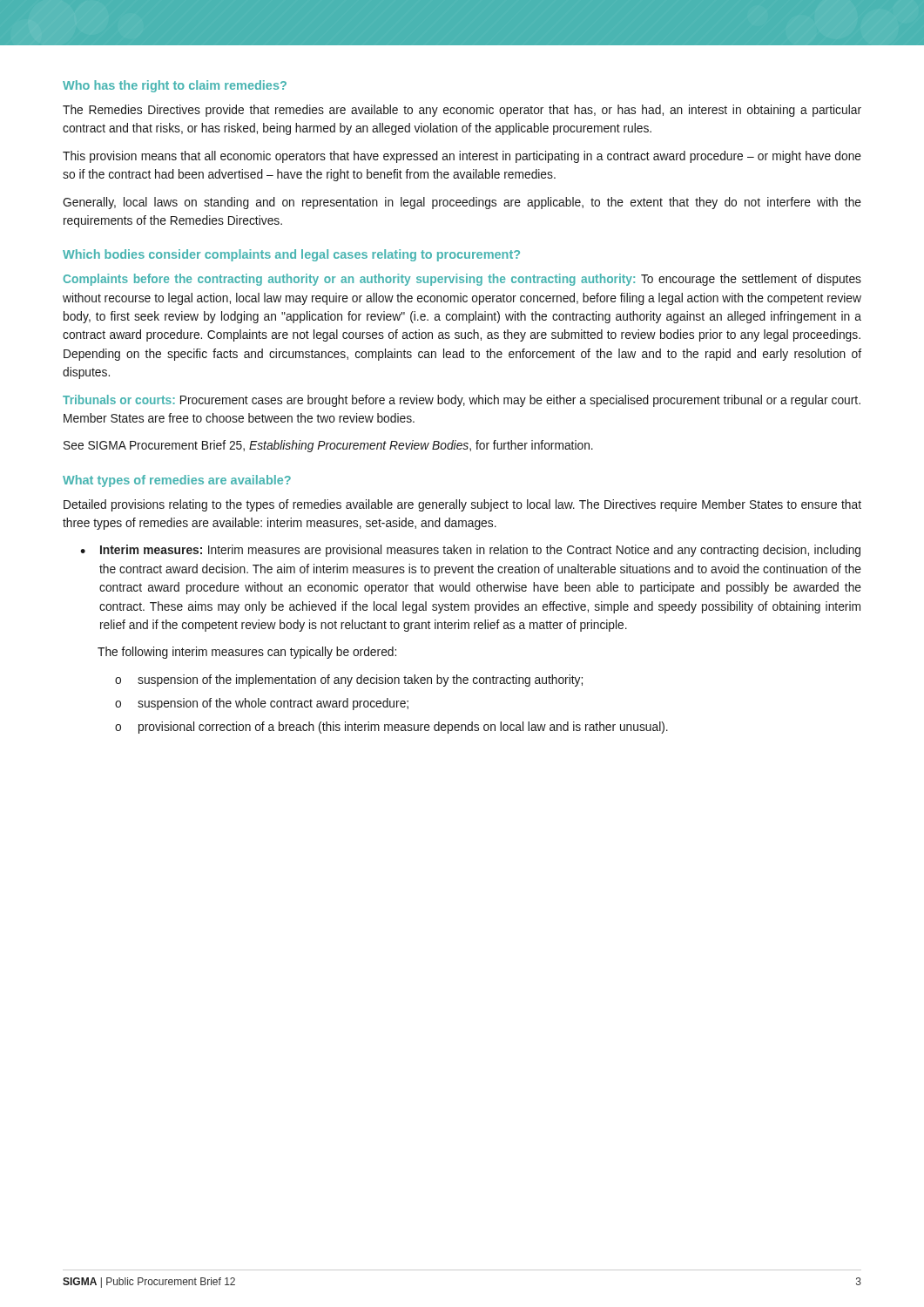Select the passage starting "Complaints before the contracting authority or an"
Image resolution: width=924 pixels, height=1307 pixels.
462,326
